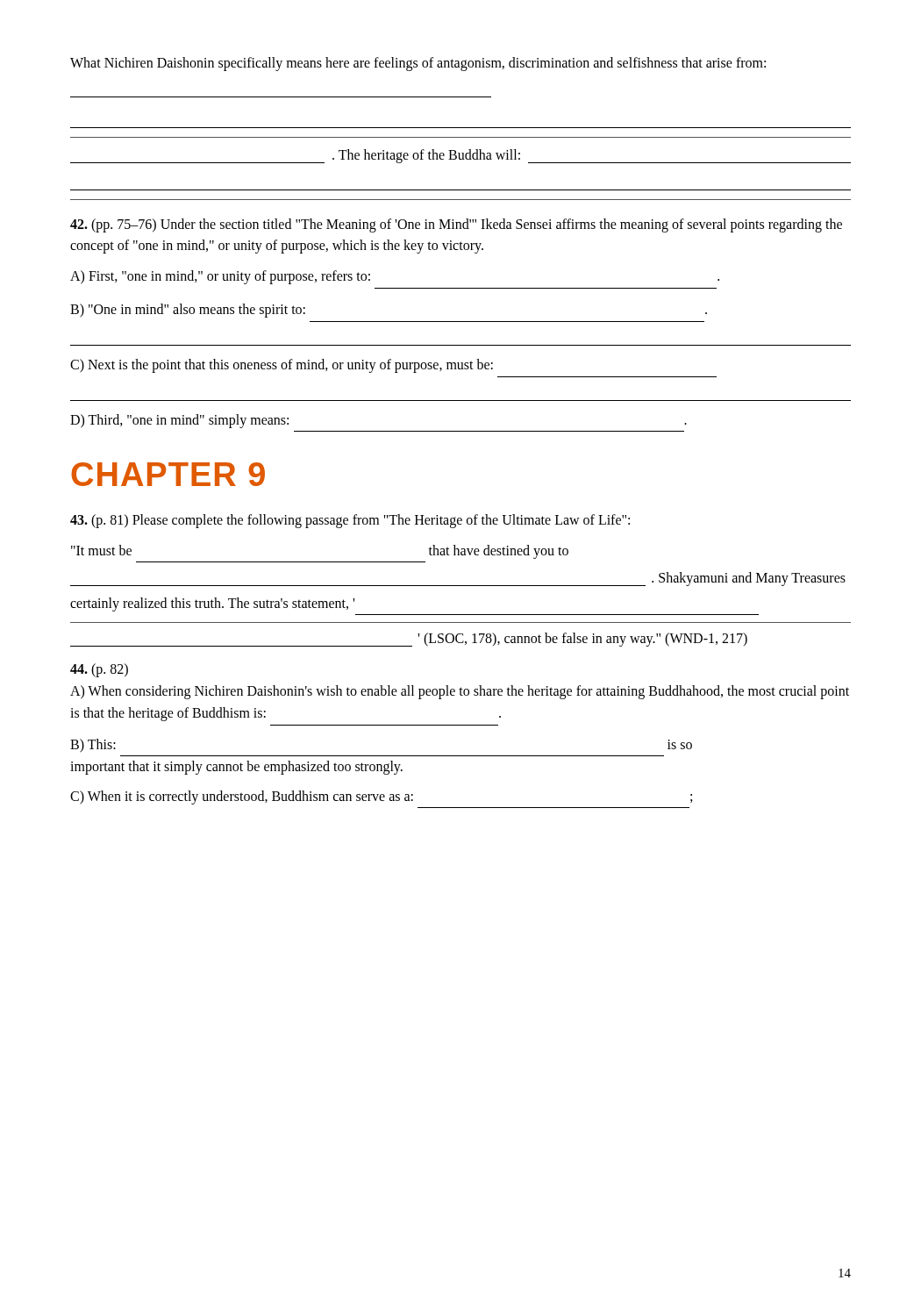Select the element starting "(p. 81) Please complete the"

(x=351, y=520)
